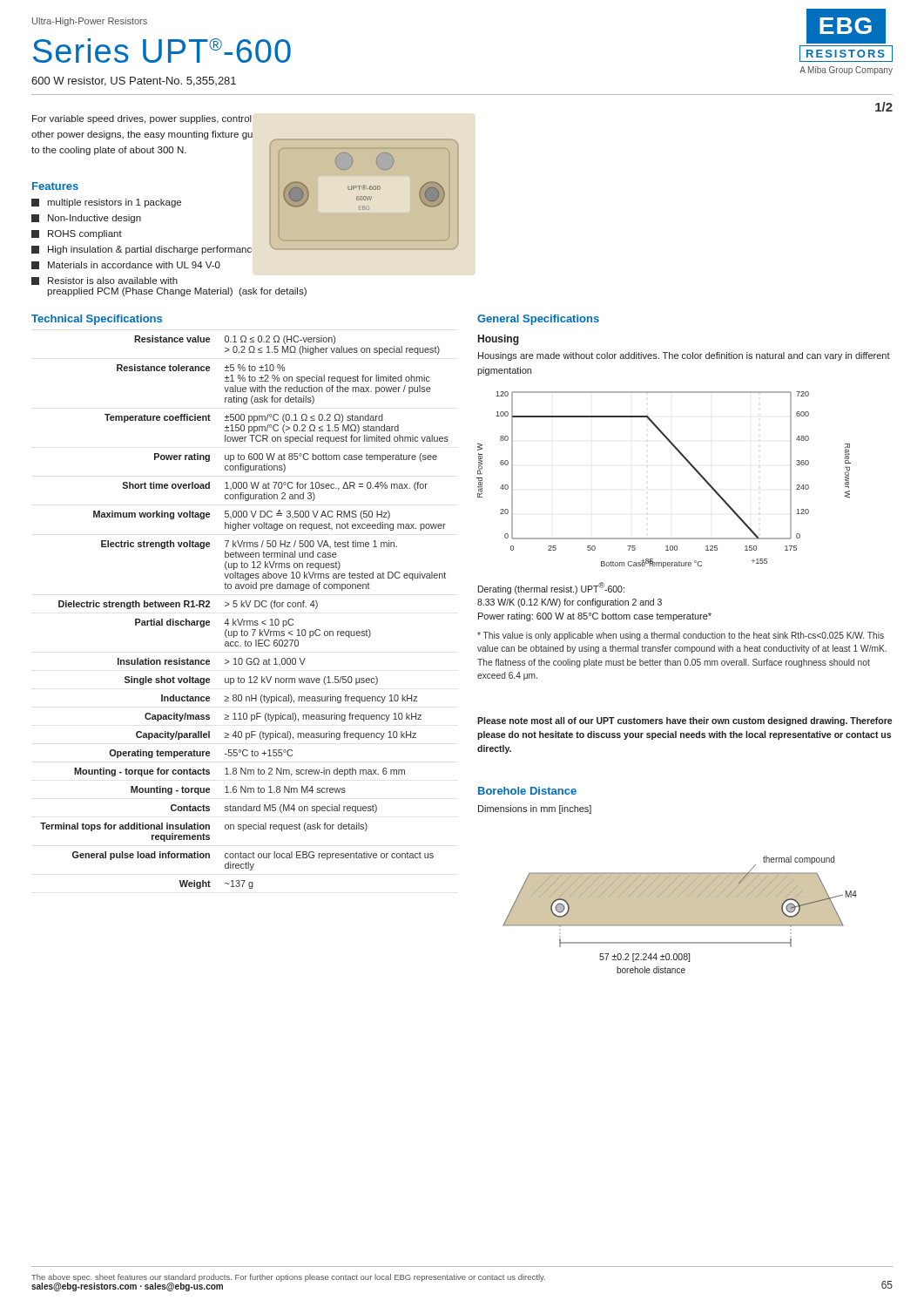Point to the text block starting "Technical Specifications"

[x=97, y=319]
